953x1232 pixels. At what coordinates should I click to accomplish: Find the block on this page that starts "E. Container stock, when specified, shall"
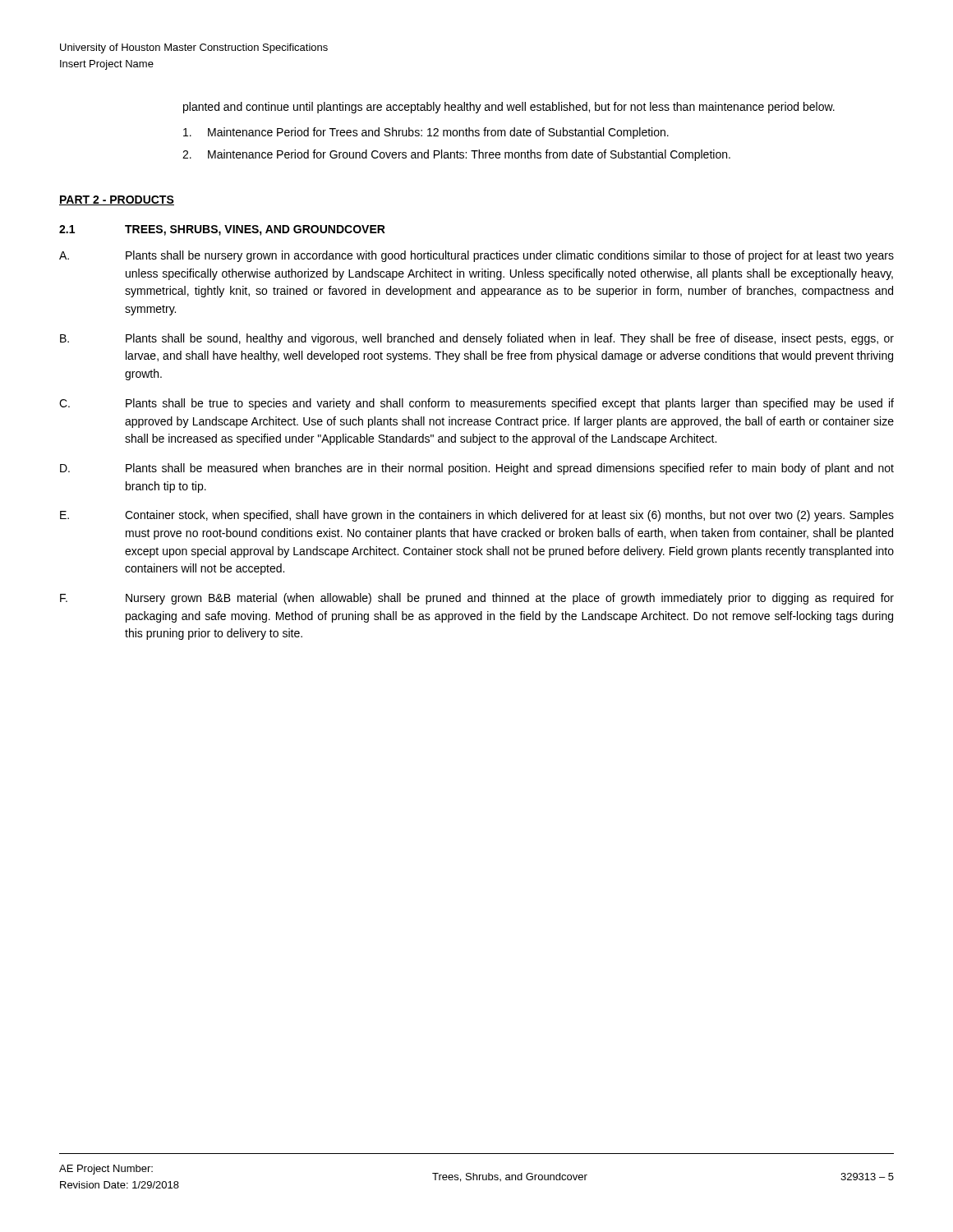pyautogui.click(x=476, y=543)
